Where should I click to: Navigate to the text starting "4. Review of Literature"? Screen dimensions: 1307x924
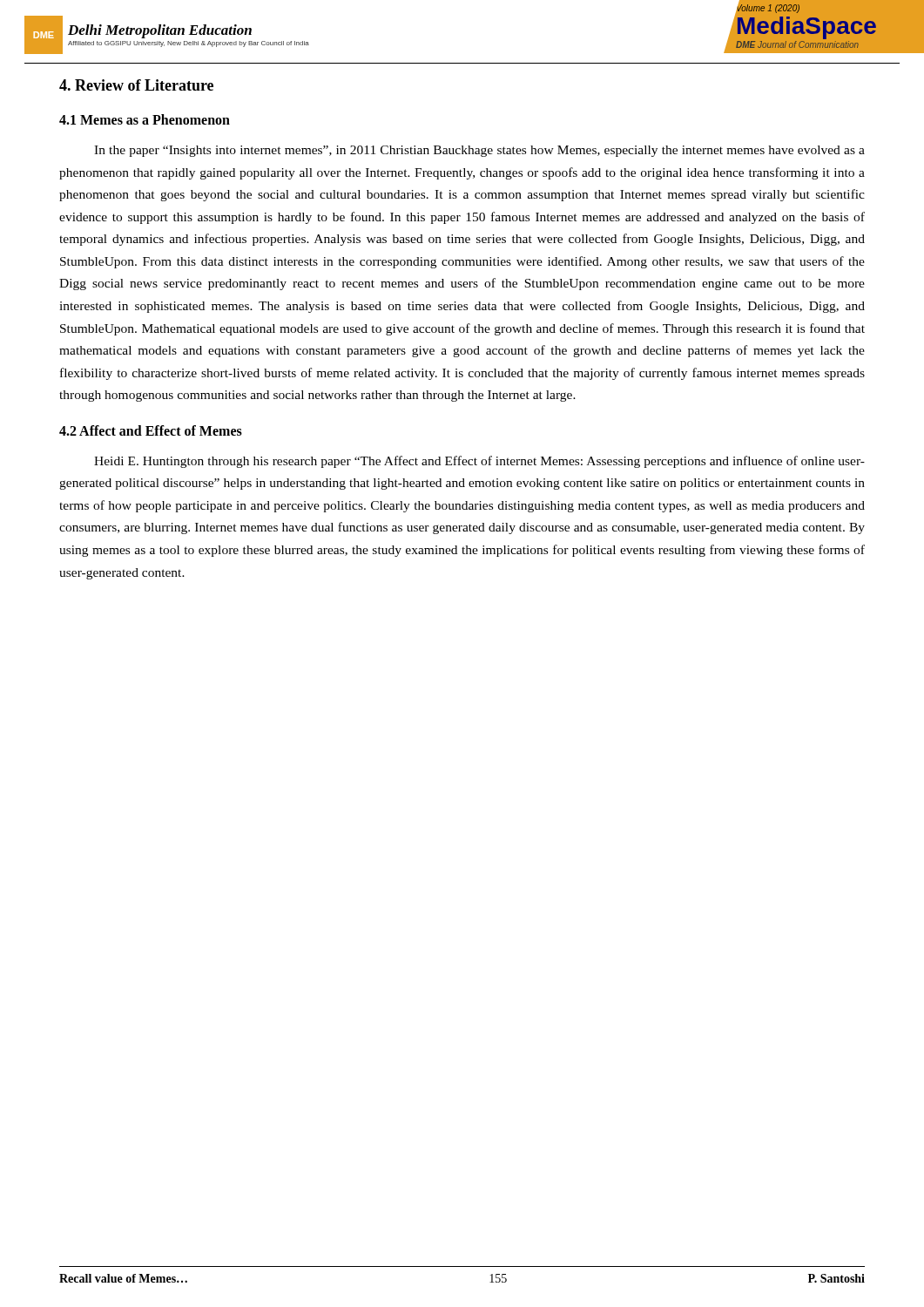pos(136,85)
